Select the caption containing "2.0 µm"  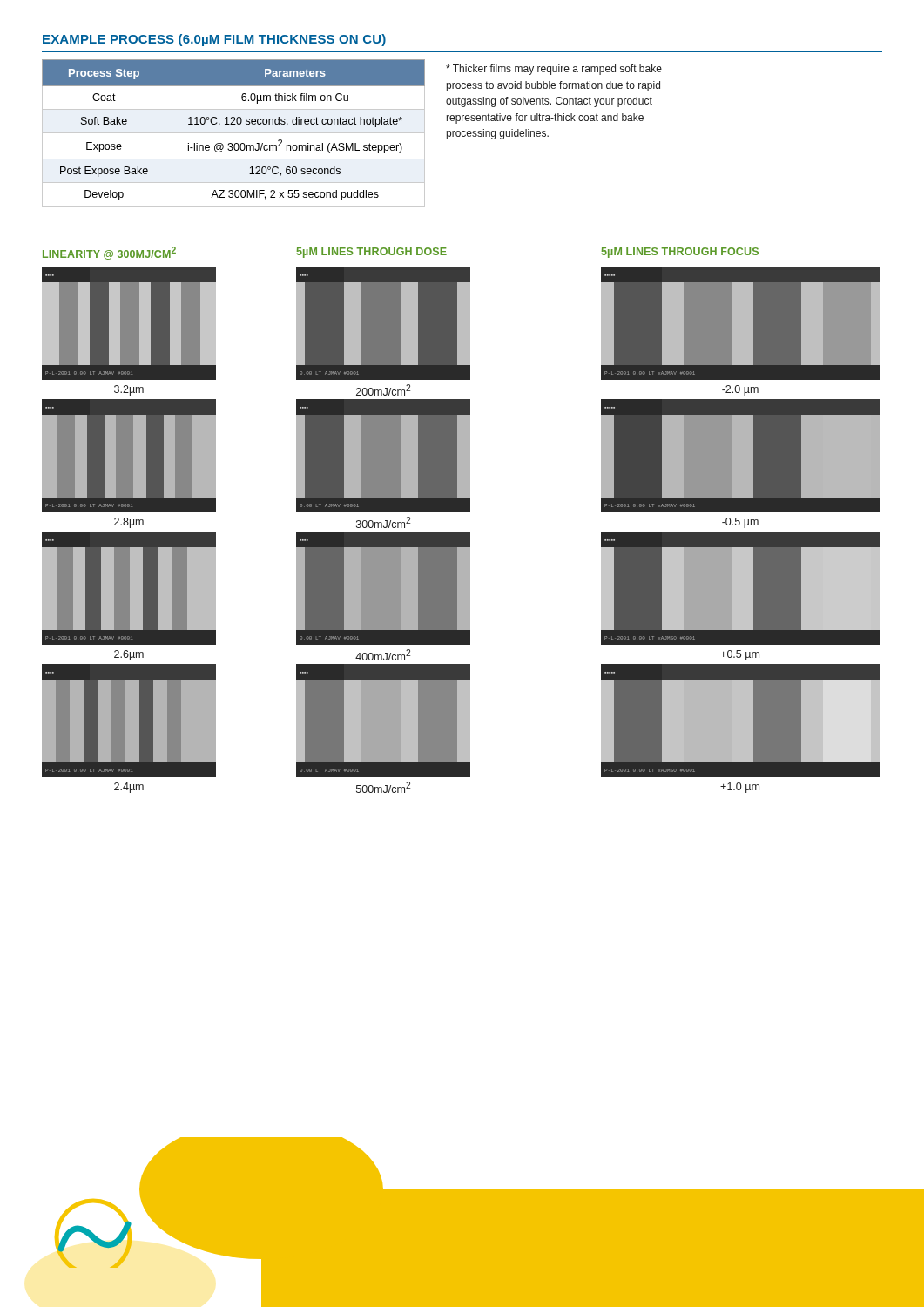tap(740, 389)
